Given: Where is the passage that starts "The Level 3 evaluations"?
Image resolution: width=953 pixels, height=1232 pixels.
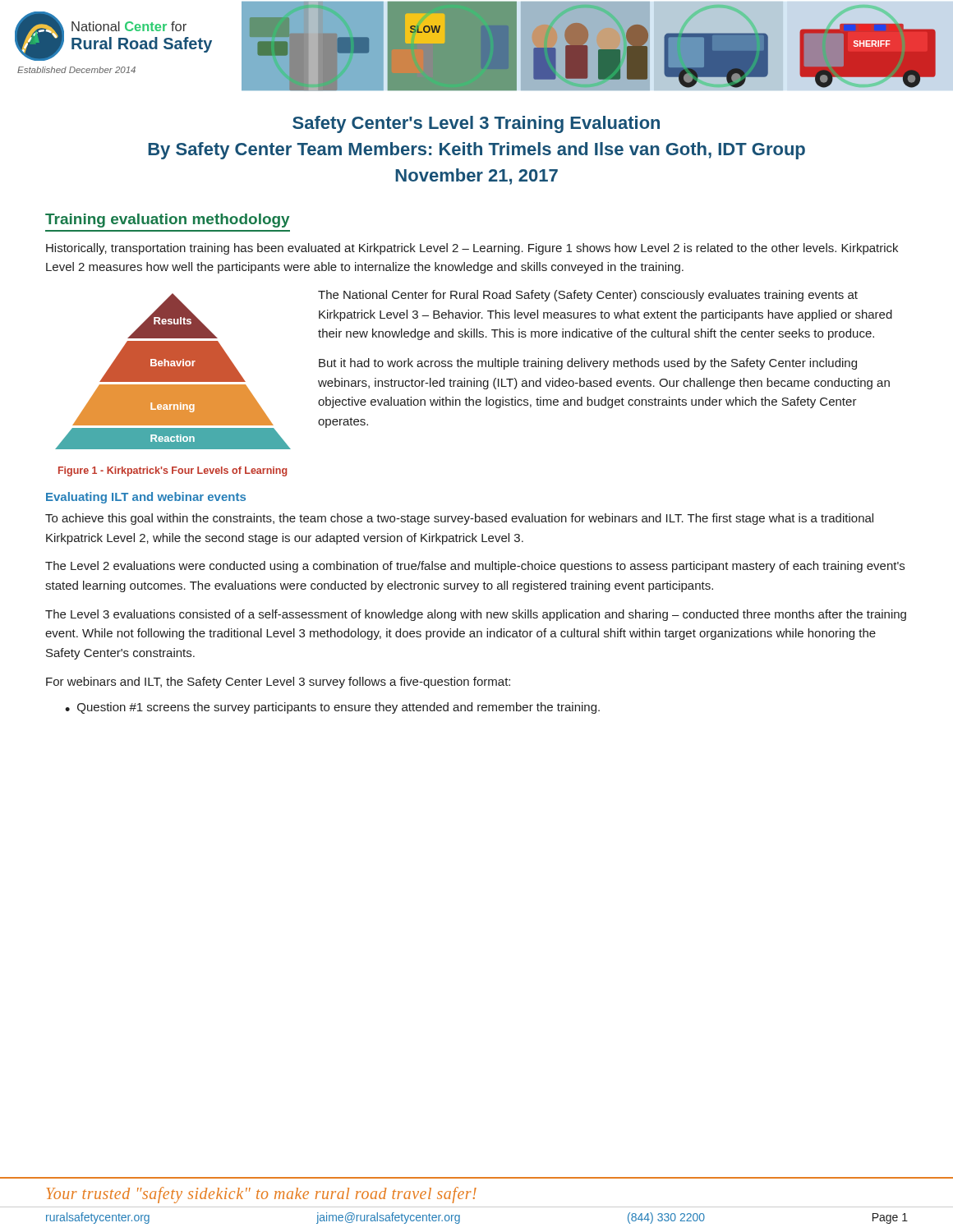Looking at the screenshot, I should pos(476,633).
